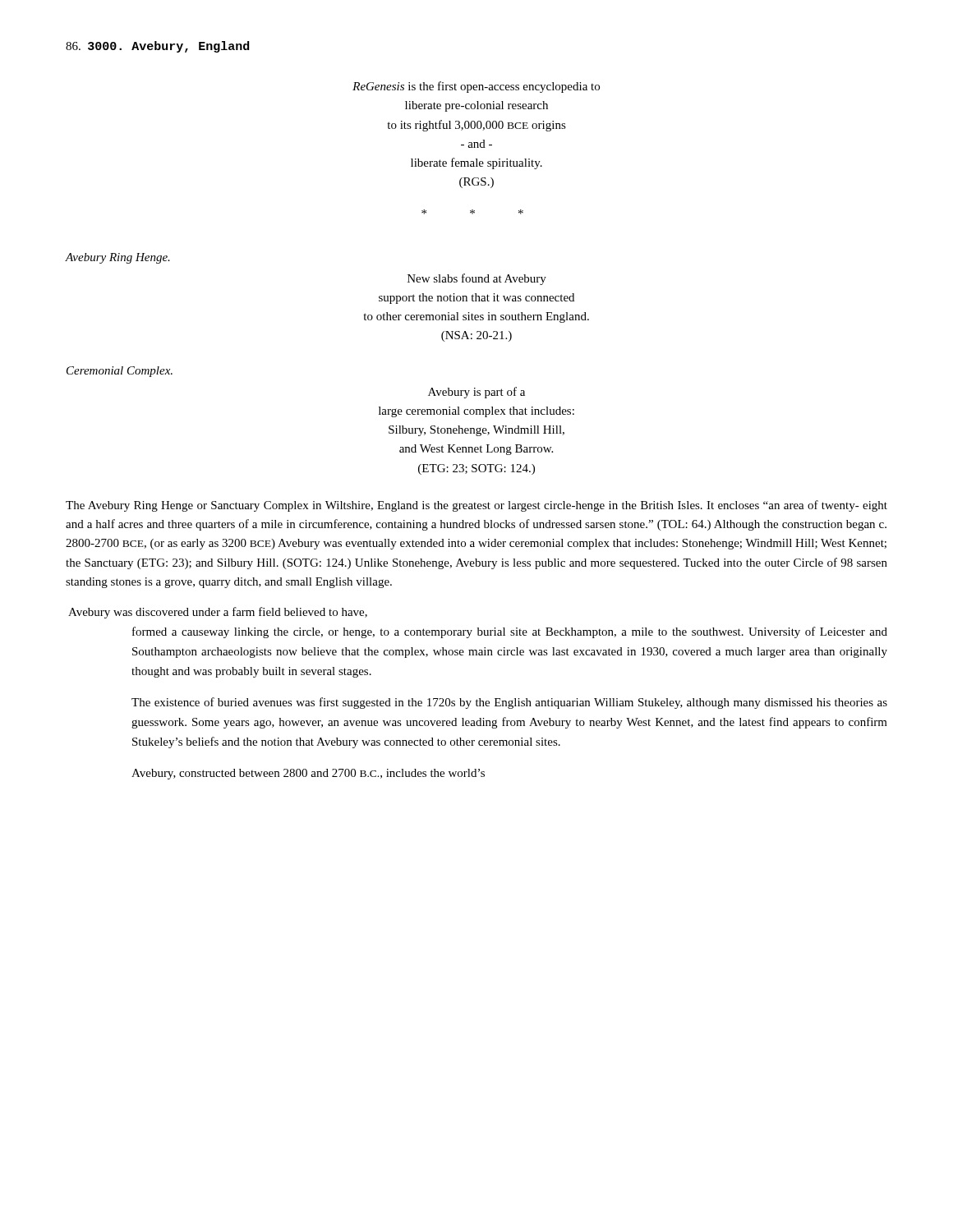Select the text block that says "Avebury was discovered under a farm field"

pos(217,612)
